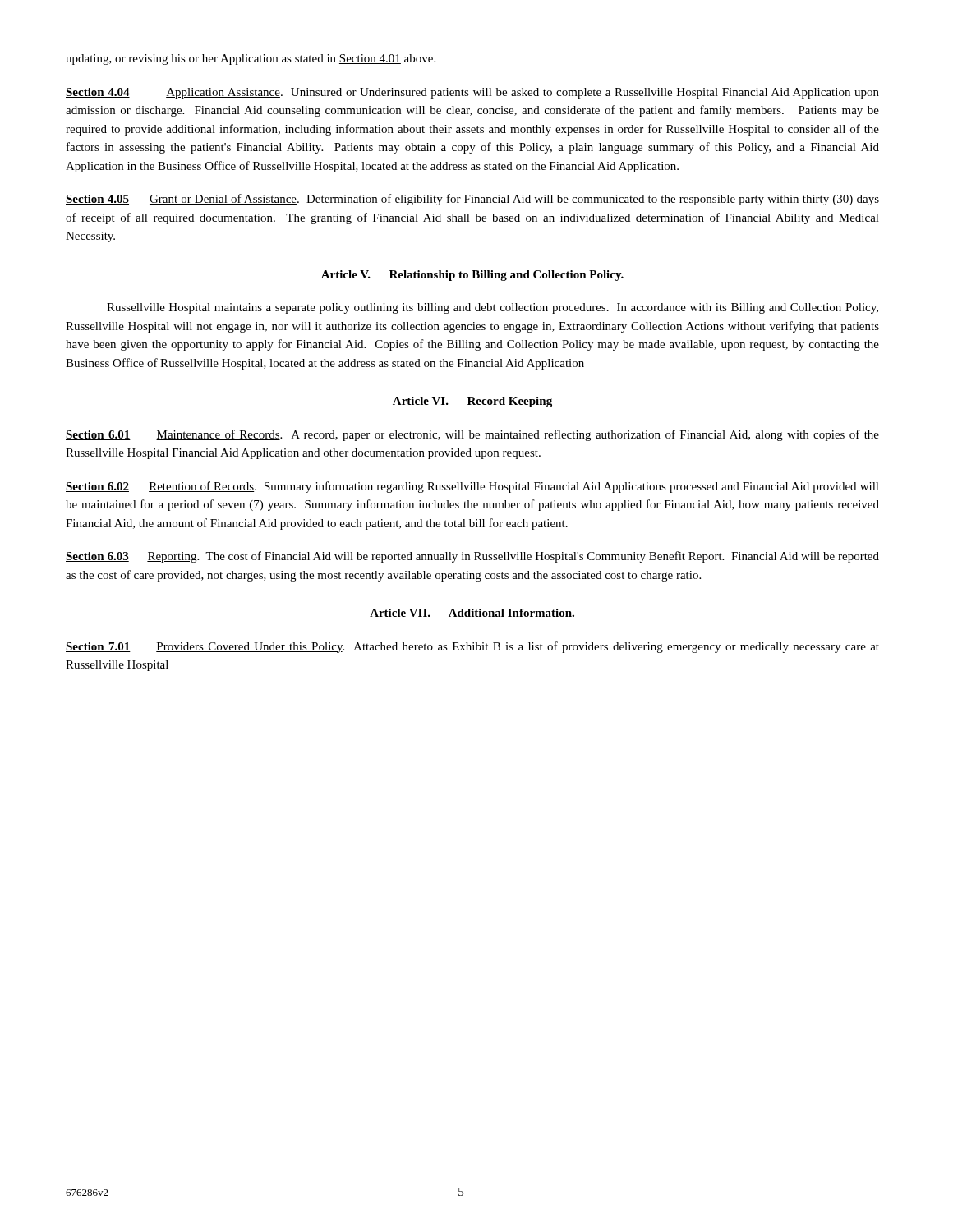Click on the text block starting "Article V. Relationship to Billing and"
The height and width of the screenshot is (1232, 953).
472,274
